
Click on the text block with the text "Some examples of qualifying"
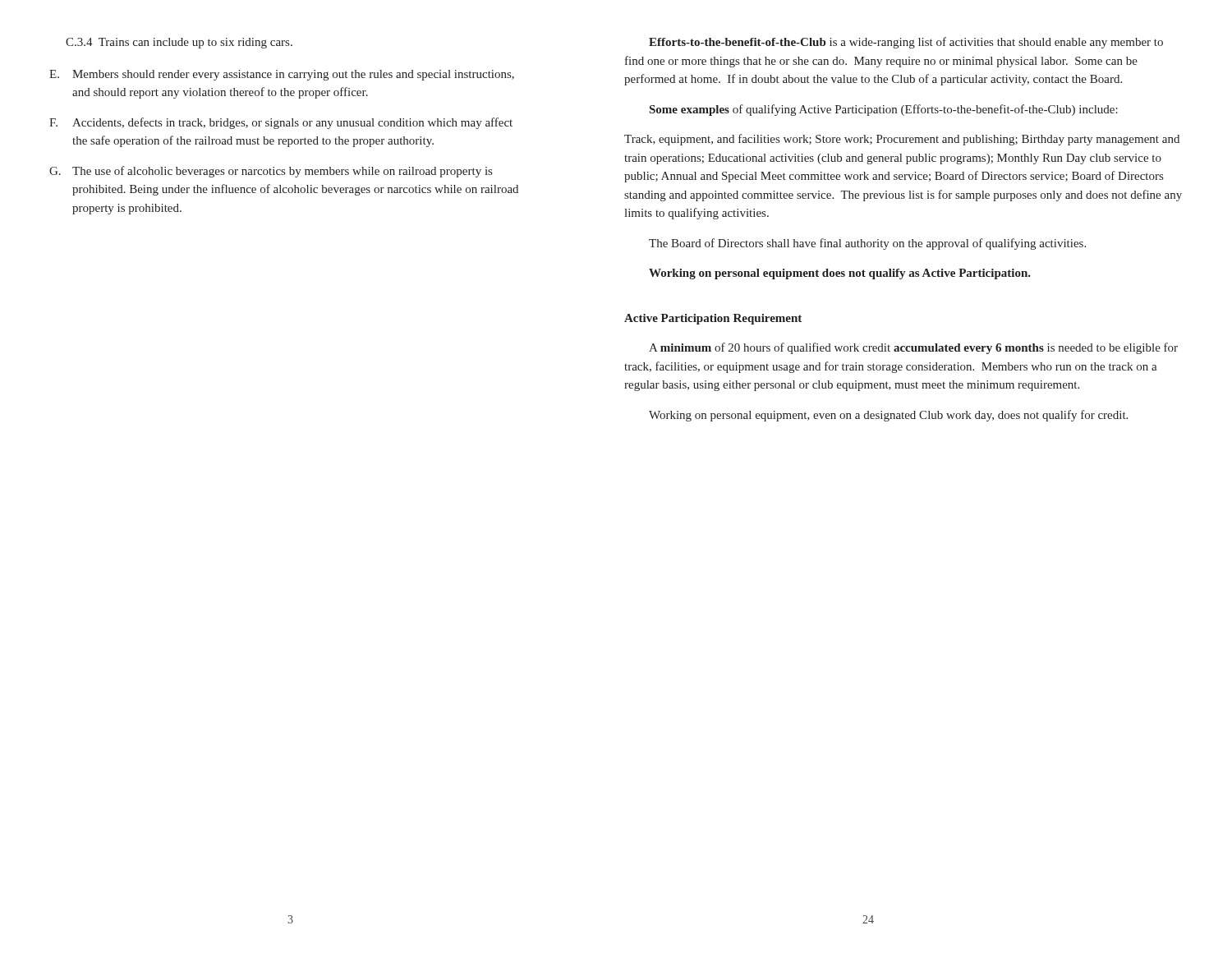903,109
